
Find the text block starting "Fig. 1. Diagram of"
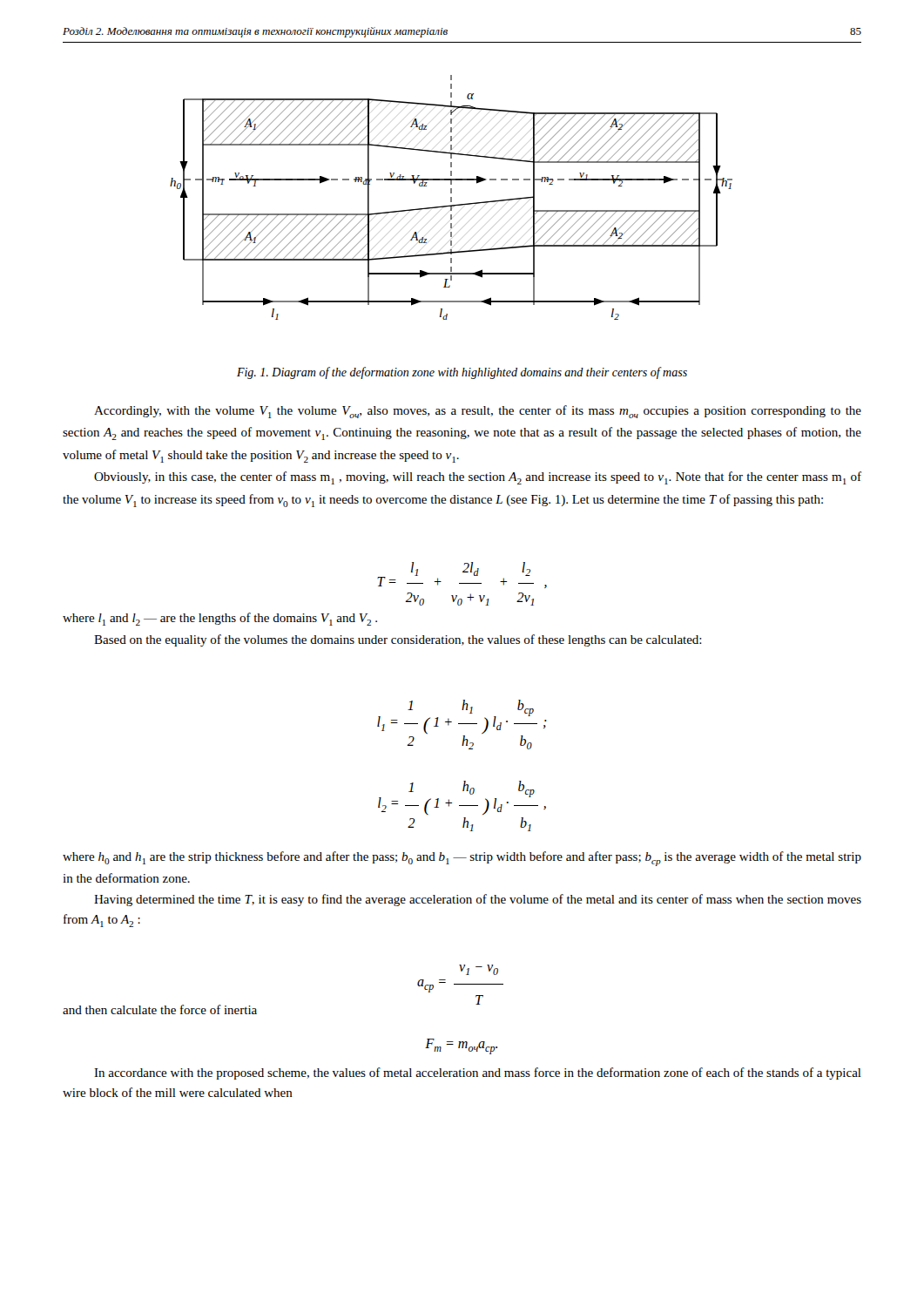tap(462, 372)
